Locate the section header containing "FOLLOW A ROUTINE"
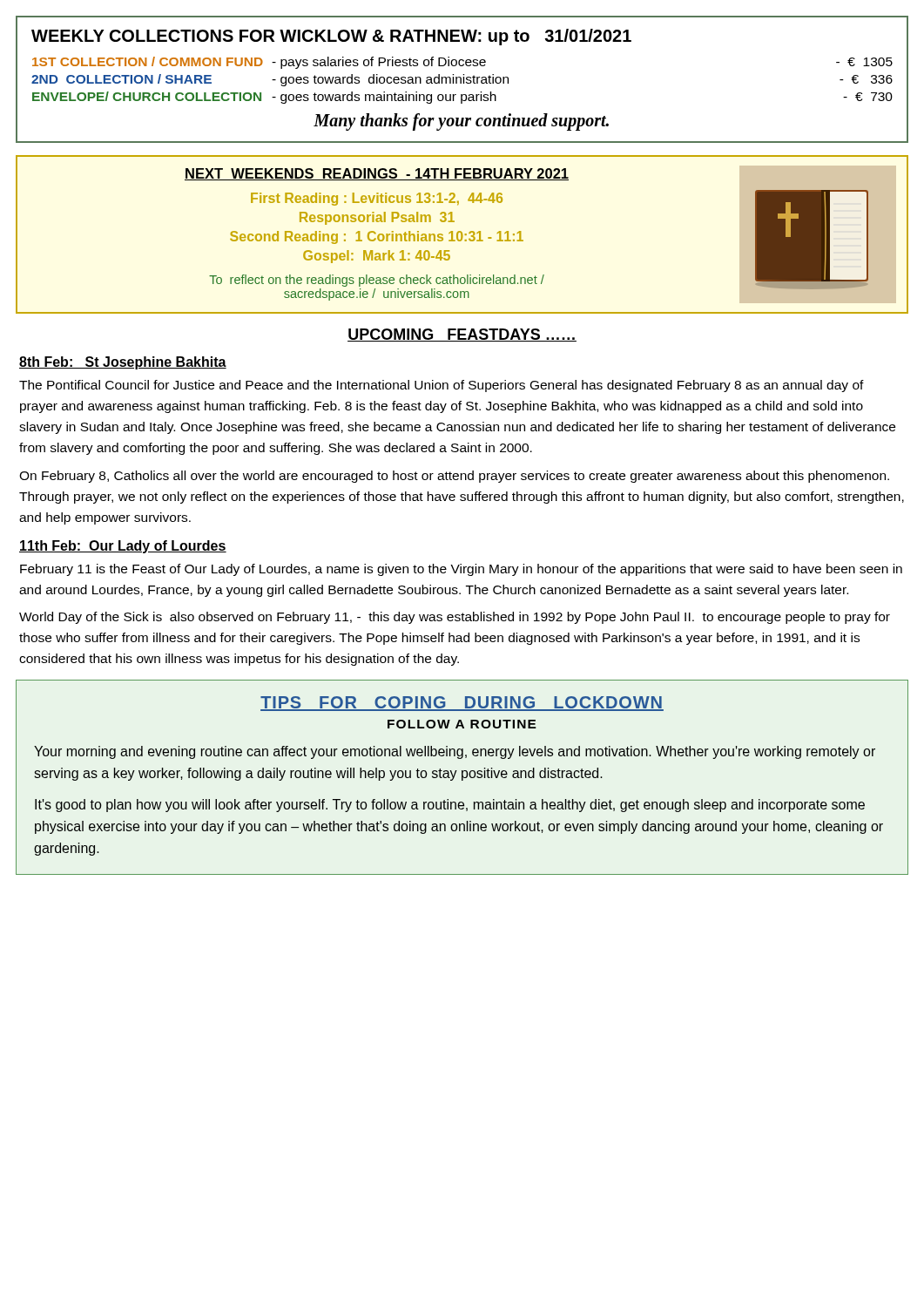Viewport: 924px width, 1307px height. (x=462, y=724)
